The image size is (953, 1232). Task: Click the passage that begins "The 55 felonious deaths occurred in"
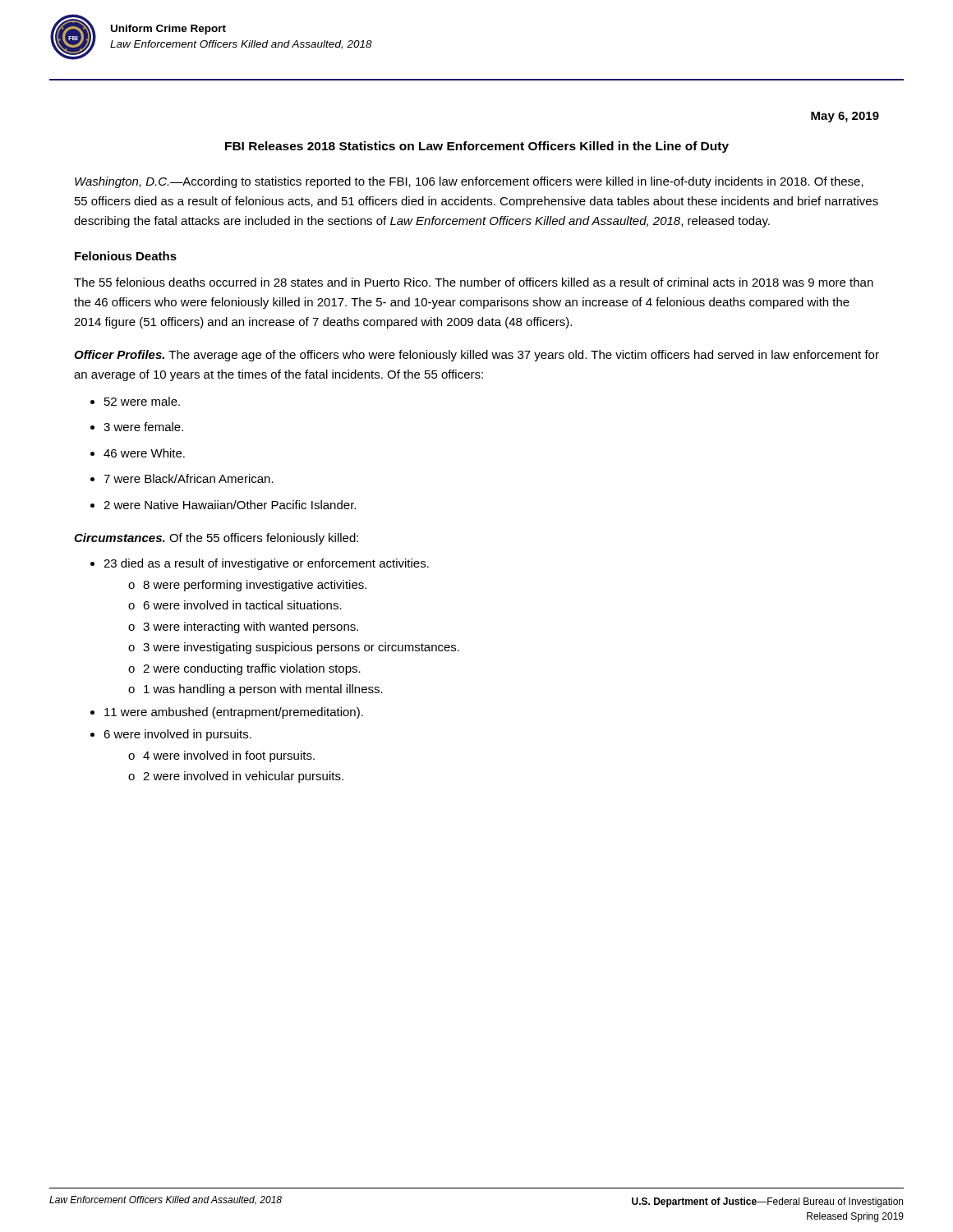coord(474,302)
